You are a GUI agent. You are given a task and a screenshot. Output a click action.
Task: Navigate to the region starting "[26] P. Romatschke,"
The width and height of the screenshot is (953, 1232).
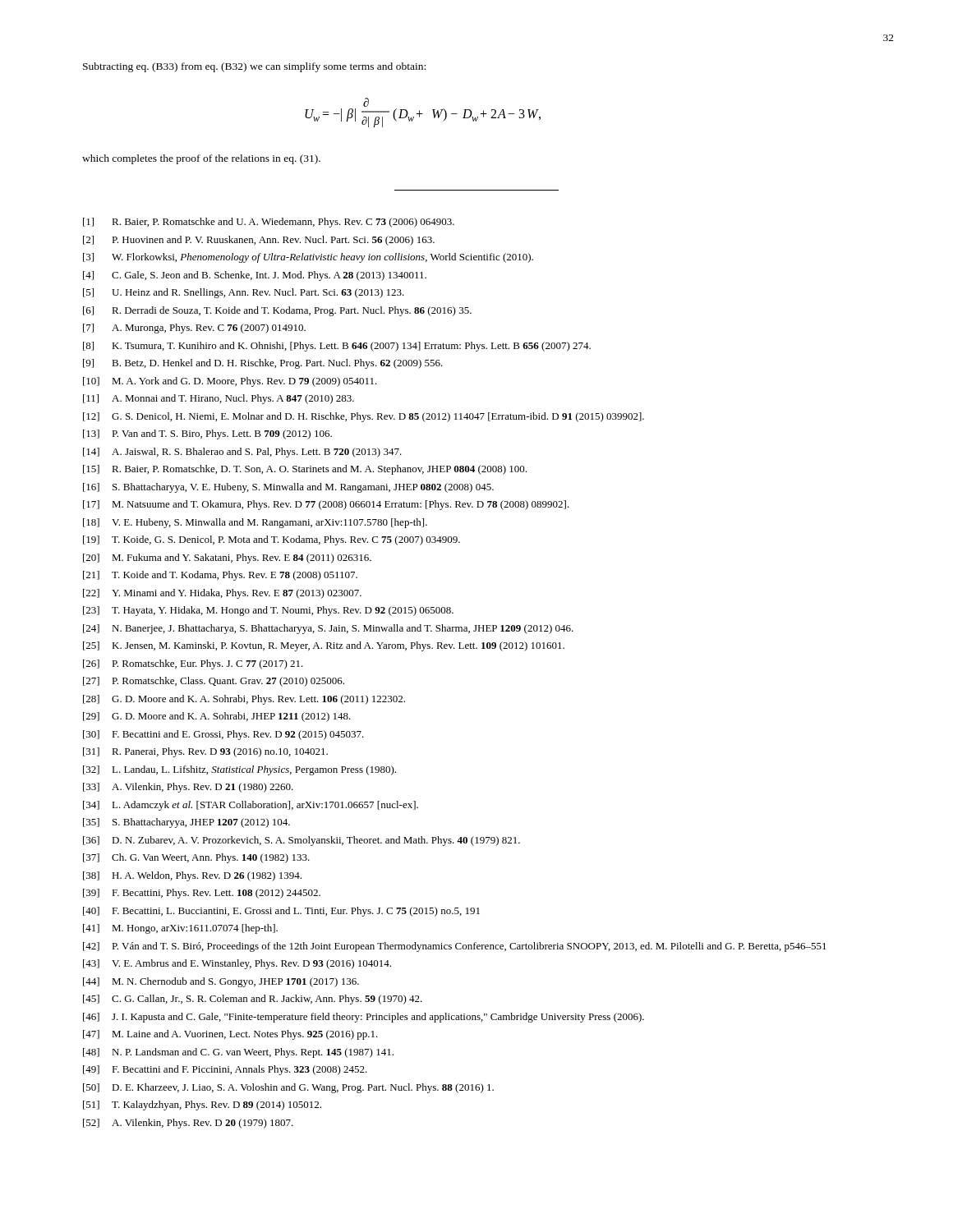[x=193, y=664]
